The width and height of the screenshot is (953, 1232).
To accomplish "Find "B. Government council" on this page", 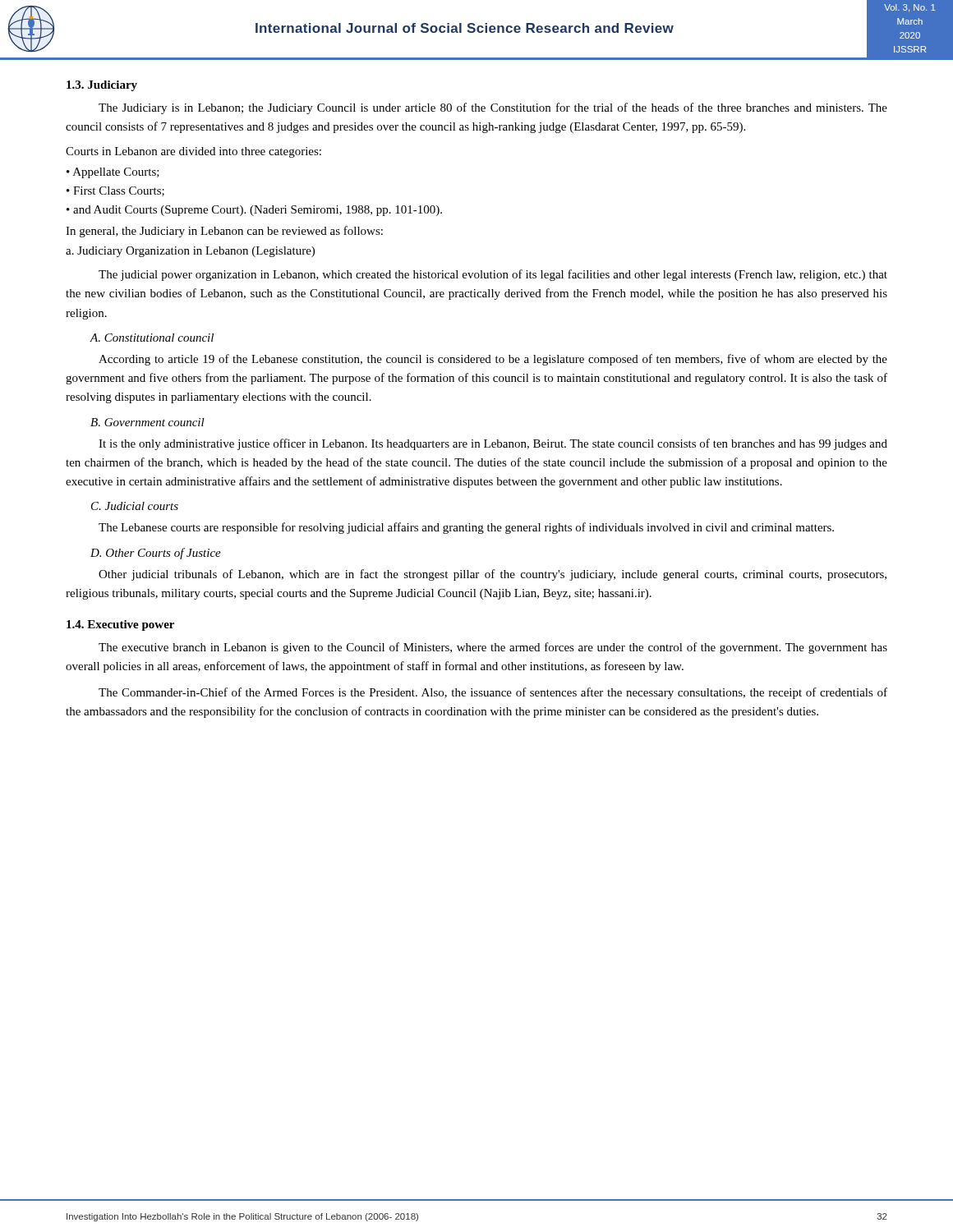I will (147, 422).
